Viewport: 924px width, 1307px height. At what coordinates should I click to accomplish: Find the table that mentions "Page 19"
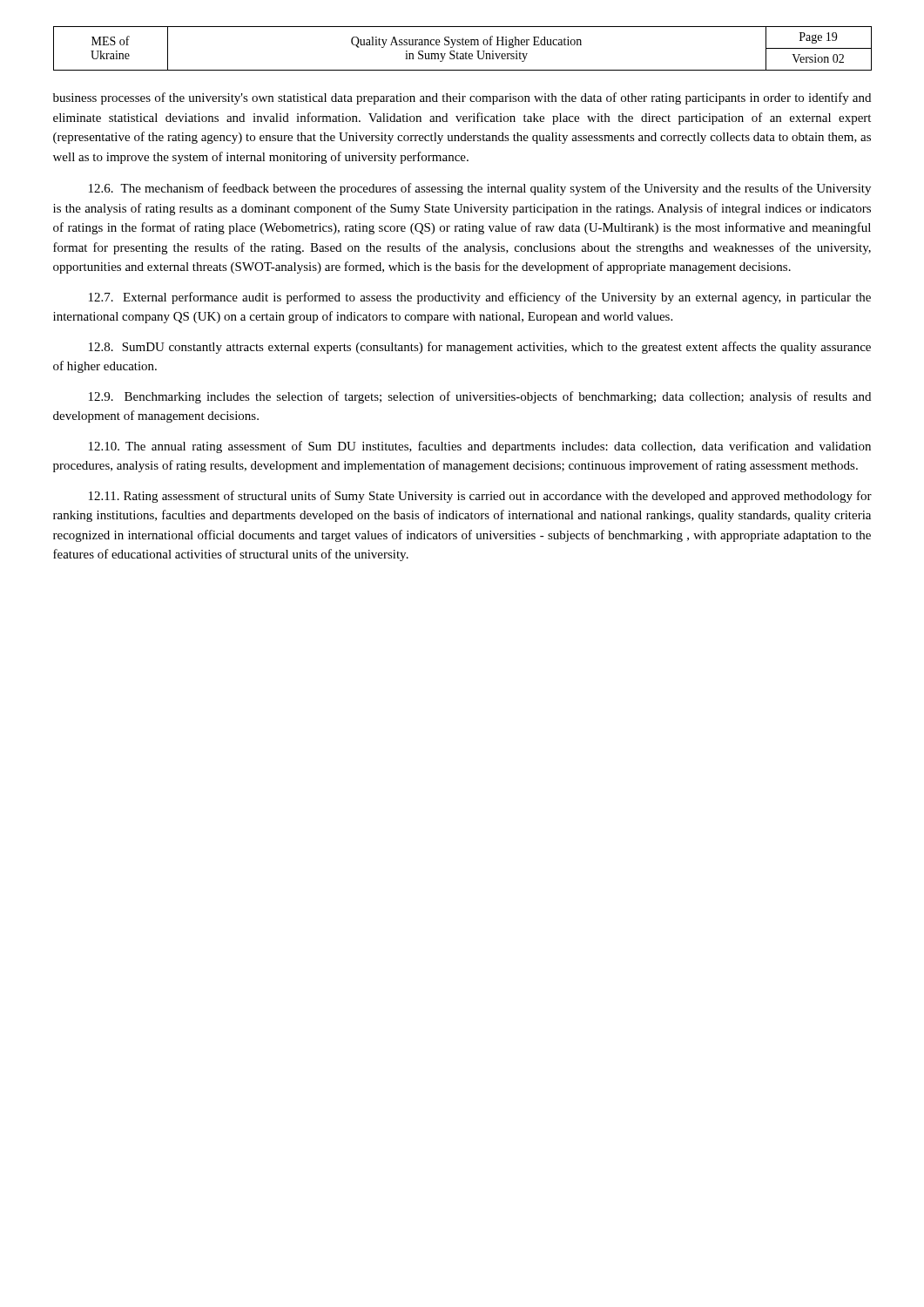(462, 48)
